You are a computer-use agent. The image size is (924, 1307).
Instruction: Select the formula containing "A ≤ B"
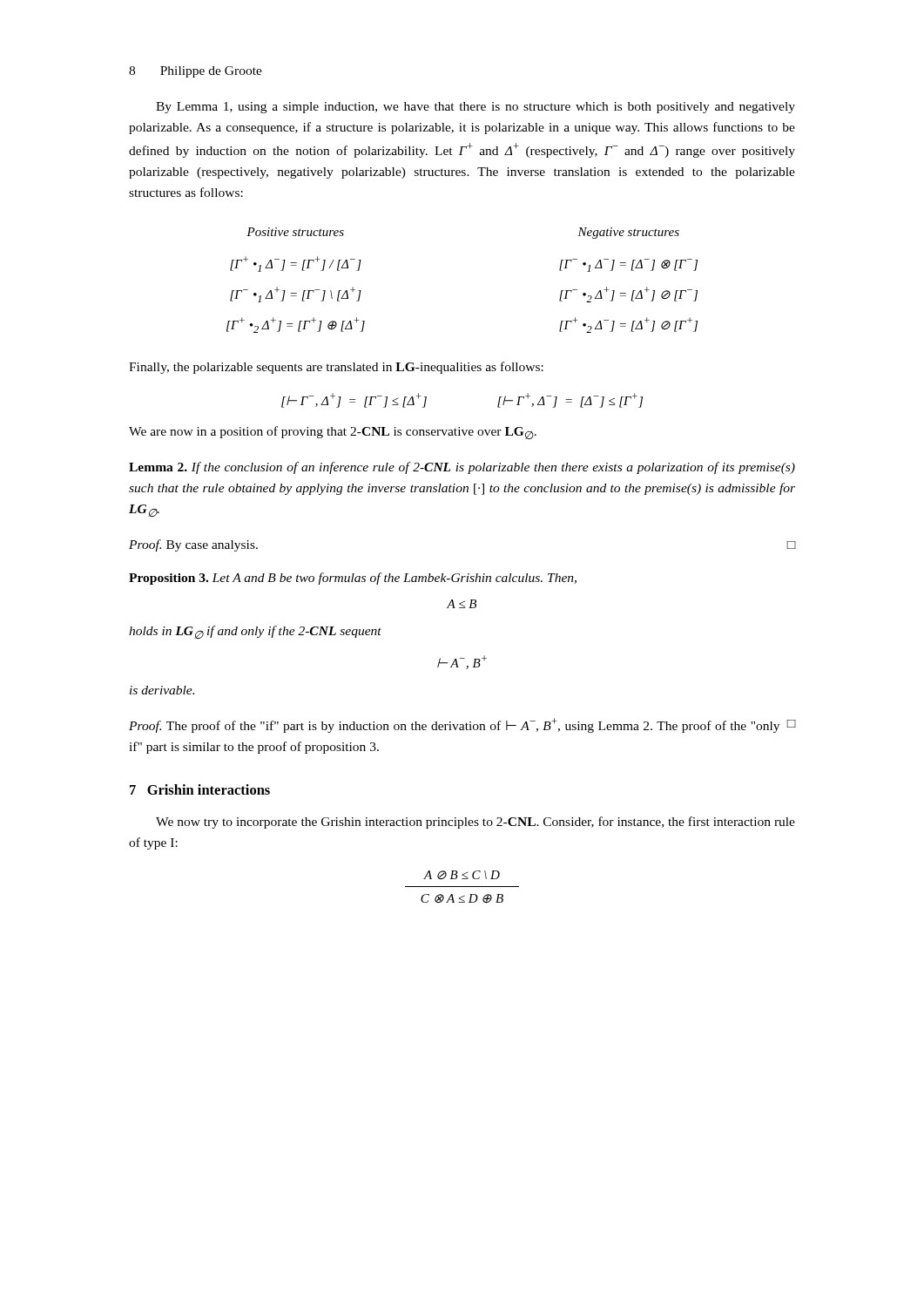(x=462, y=604)
